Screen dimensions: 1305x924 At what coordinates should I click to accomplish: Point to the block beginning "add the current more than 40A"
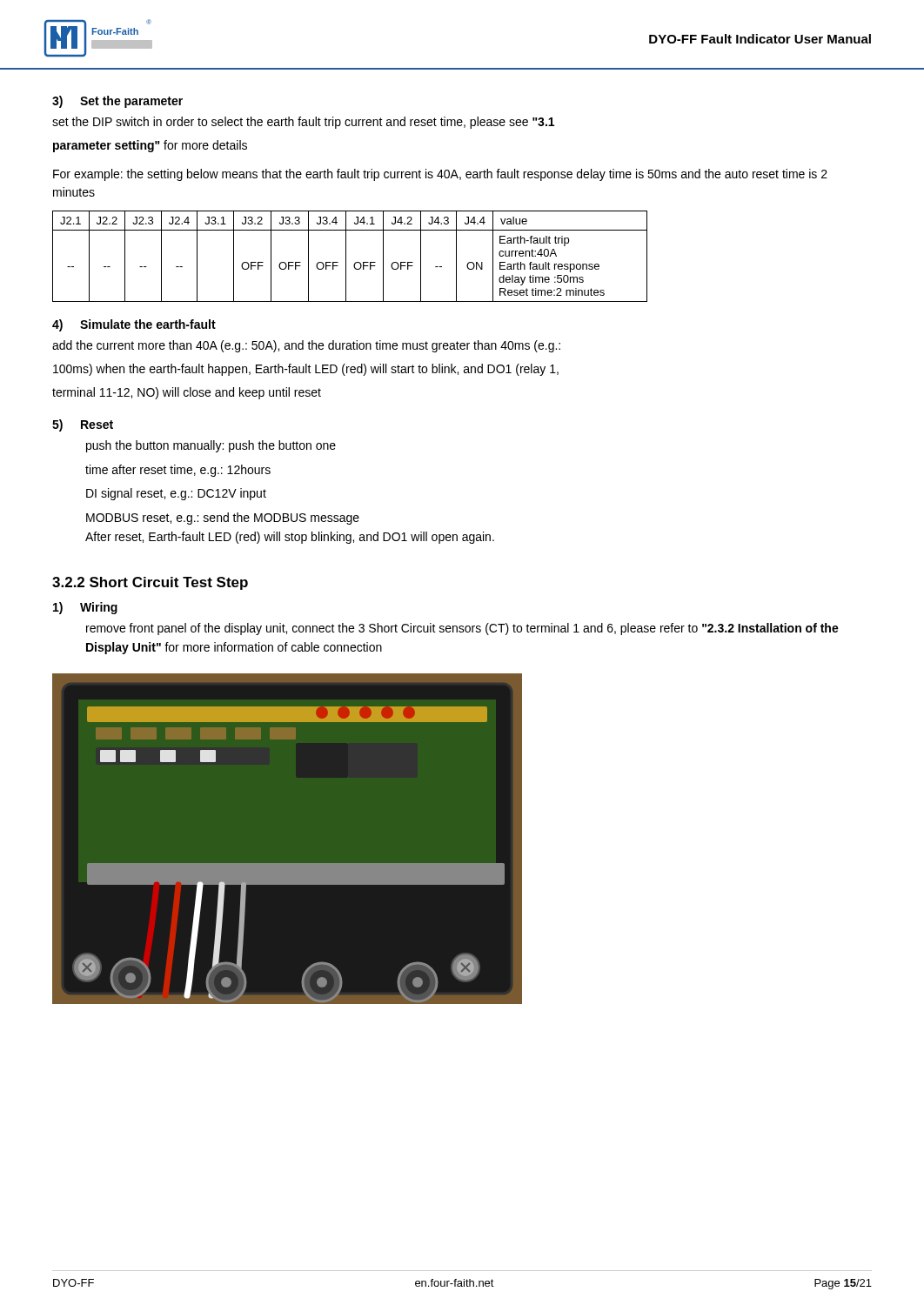[307, 345]
